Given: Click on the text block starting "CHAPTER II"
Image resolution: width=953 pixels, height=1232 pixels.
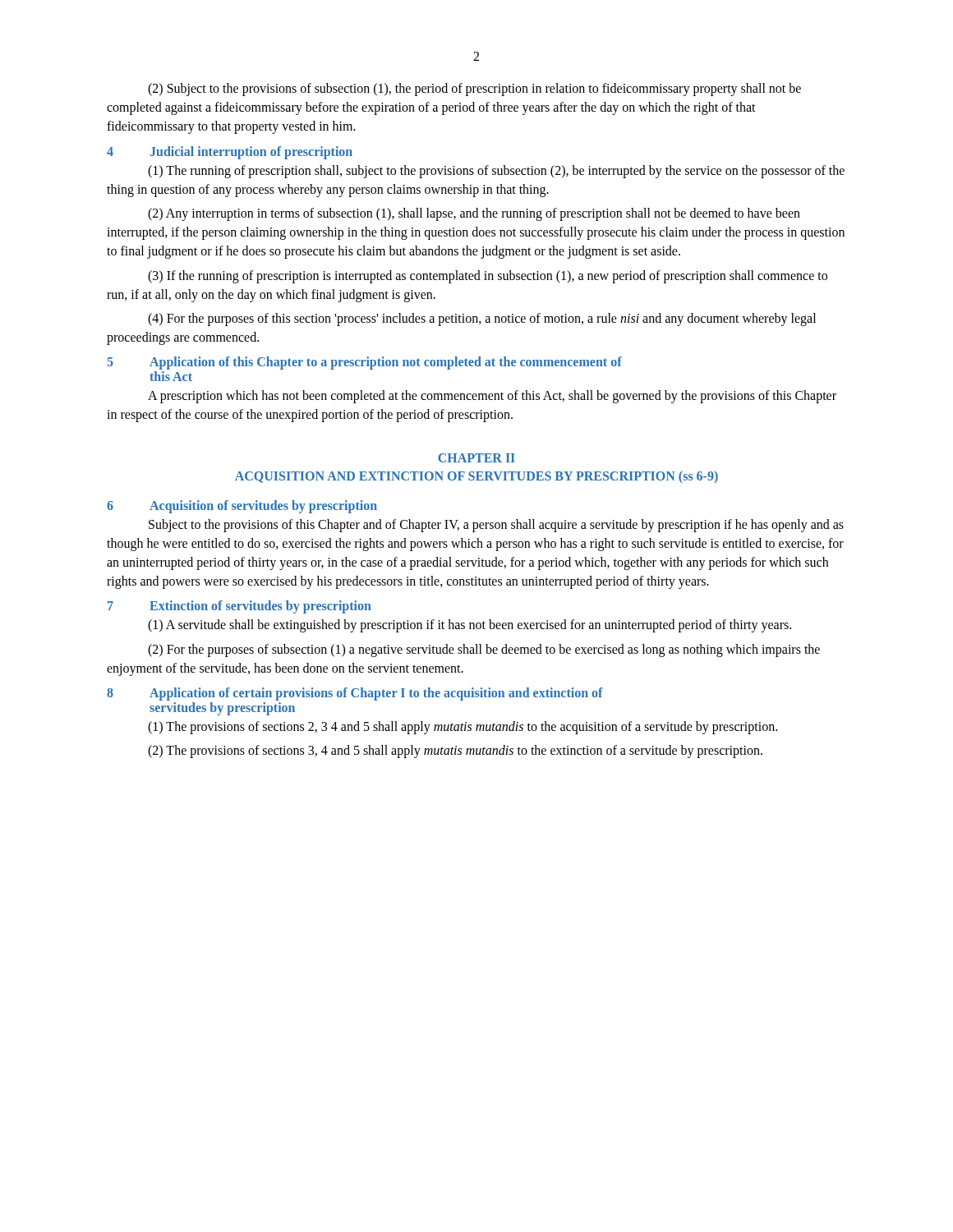Looking at the screenshot, I should pos(476,458).
